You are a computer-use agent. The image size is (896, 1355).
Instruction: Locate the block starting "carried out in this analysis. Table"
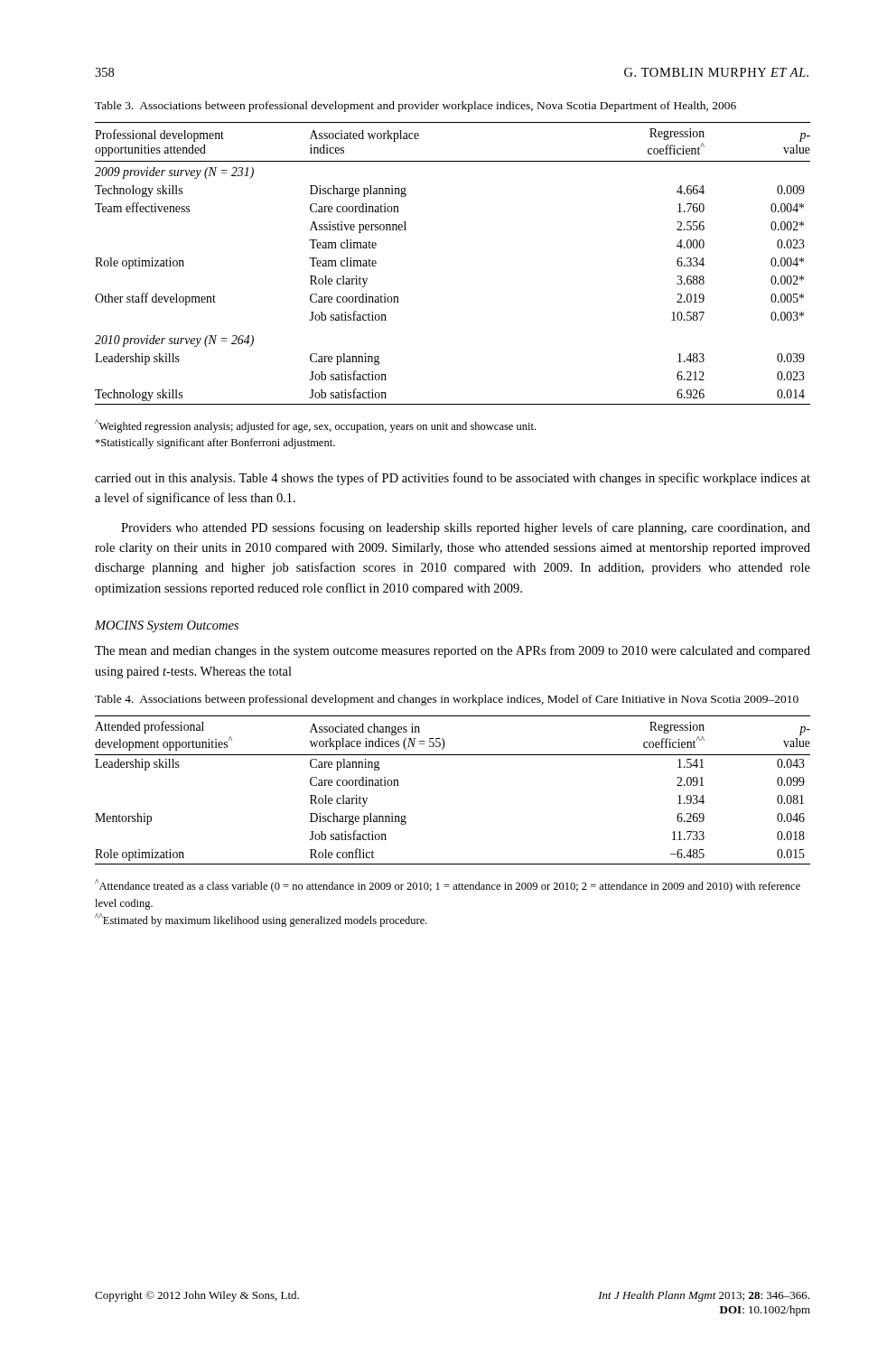(x=452, y=488)
